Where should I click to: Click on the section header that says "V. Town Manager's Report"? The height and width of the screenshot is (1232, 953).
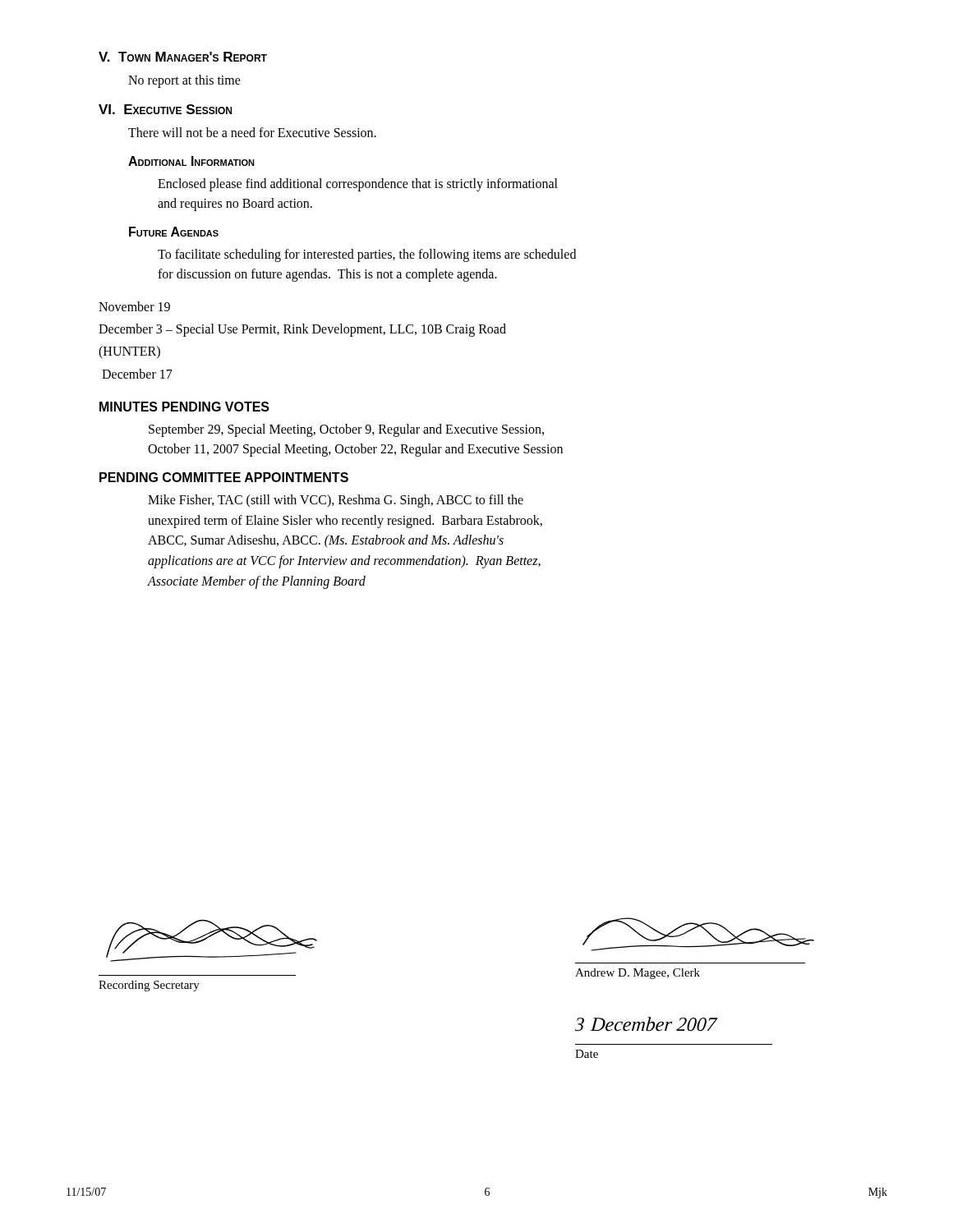click(183, 57)
